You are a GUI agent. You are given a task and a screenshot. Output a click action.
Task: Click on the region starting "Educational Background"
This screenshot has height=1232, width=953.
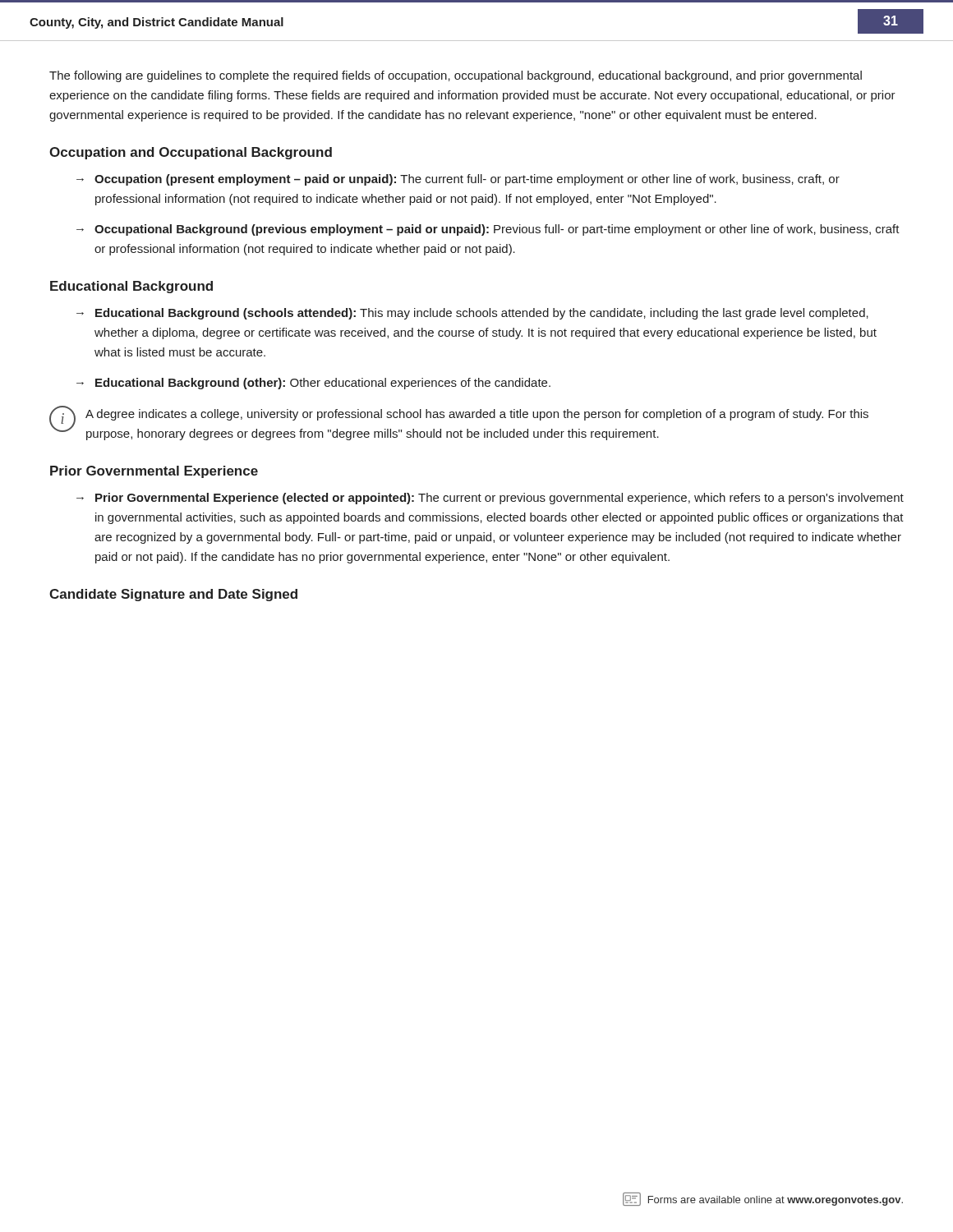coord(132,286)
